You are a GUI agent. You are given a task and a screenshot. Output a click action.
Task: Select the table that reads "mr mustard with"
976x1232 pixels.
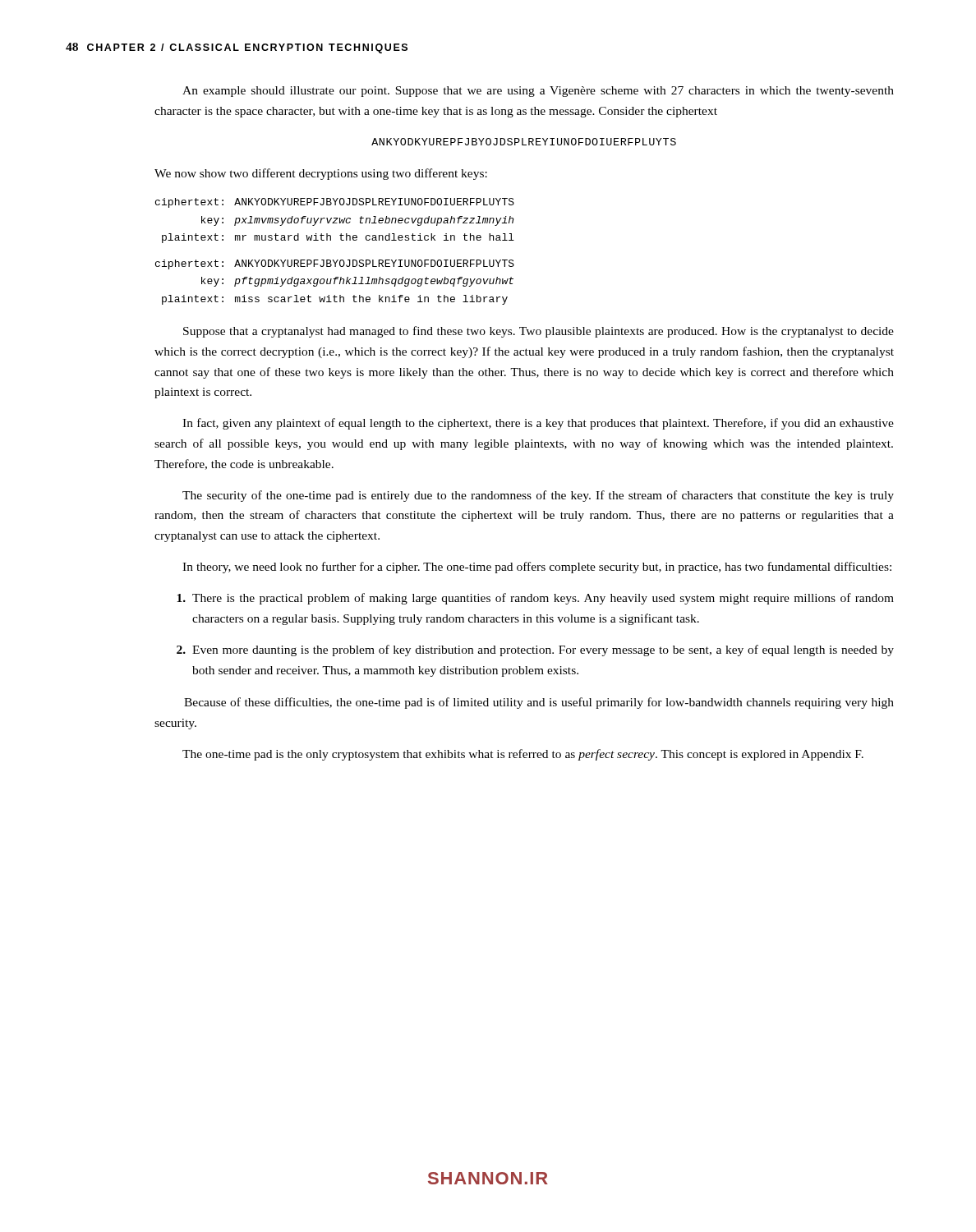[x=524, y=251]
